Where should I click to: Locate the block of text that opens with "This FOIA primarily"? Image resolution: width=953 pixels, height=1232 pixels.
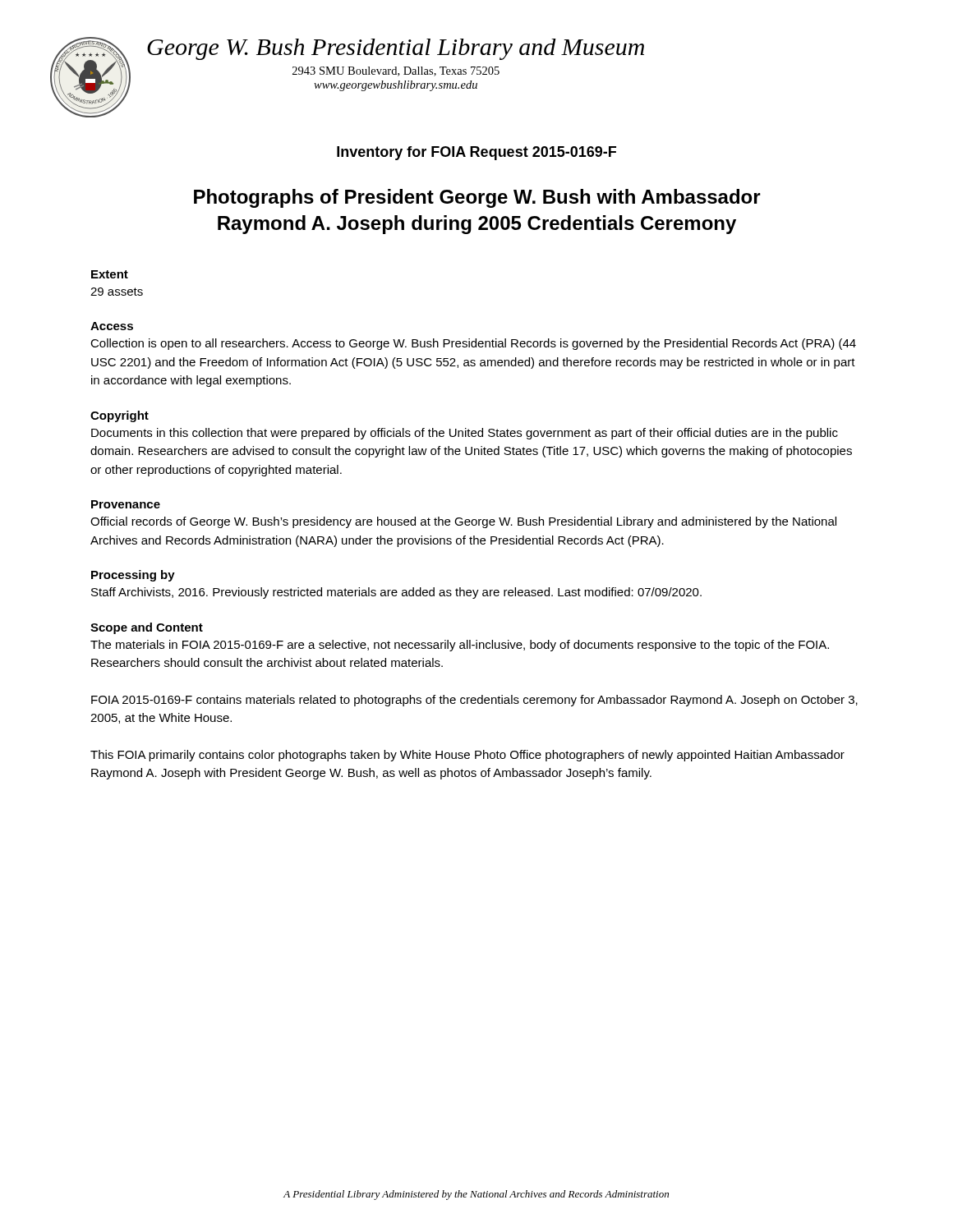[467, 763]
